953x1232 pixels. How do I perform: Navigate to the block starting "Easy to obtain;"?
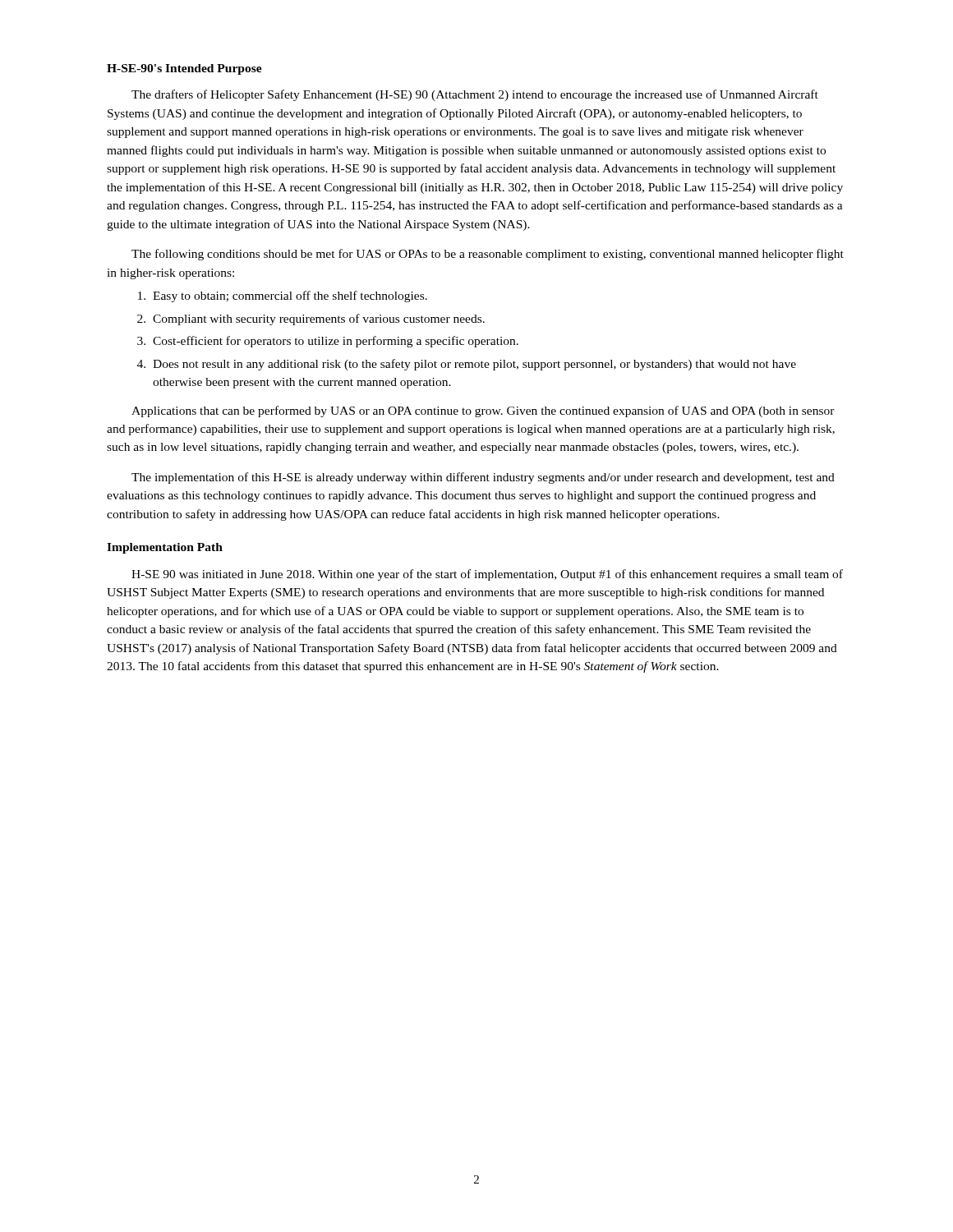coord(290,295)
